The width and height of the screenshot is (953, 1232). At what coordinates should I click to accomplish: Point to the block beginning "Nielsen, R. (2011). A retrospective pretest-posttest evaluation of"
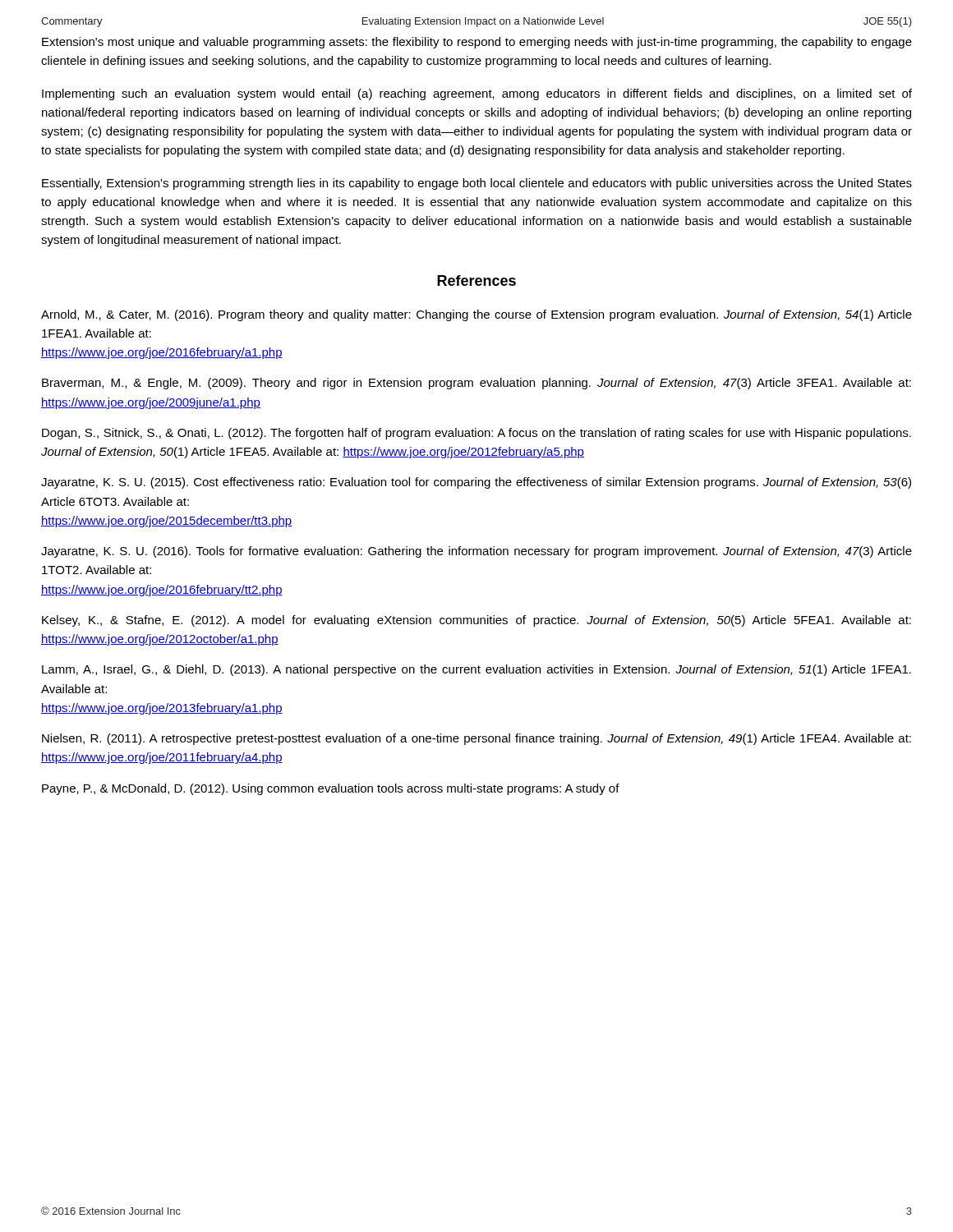point(476,748)
